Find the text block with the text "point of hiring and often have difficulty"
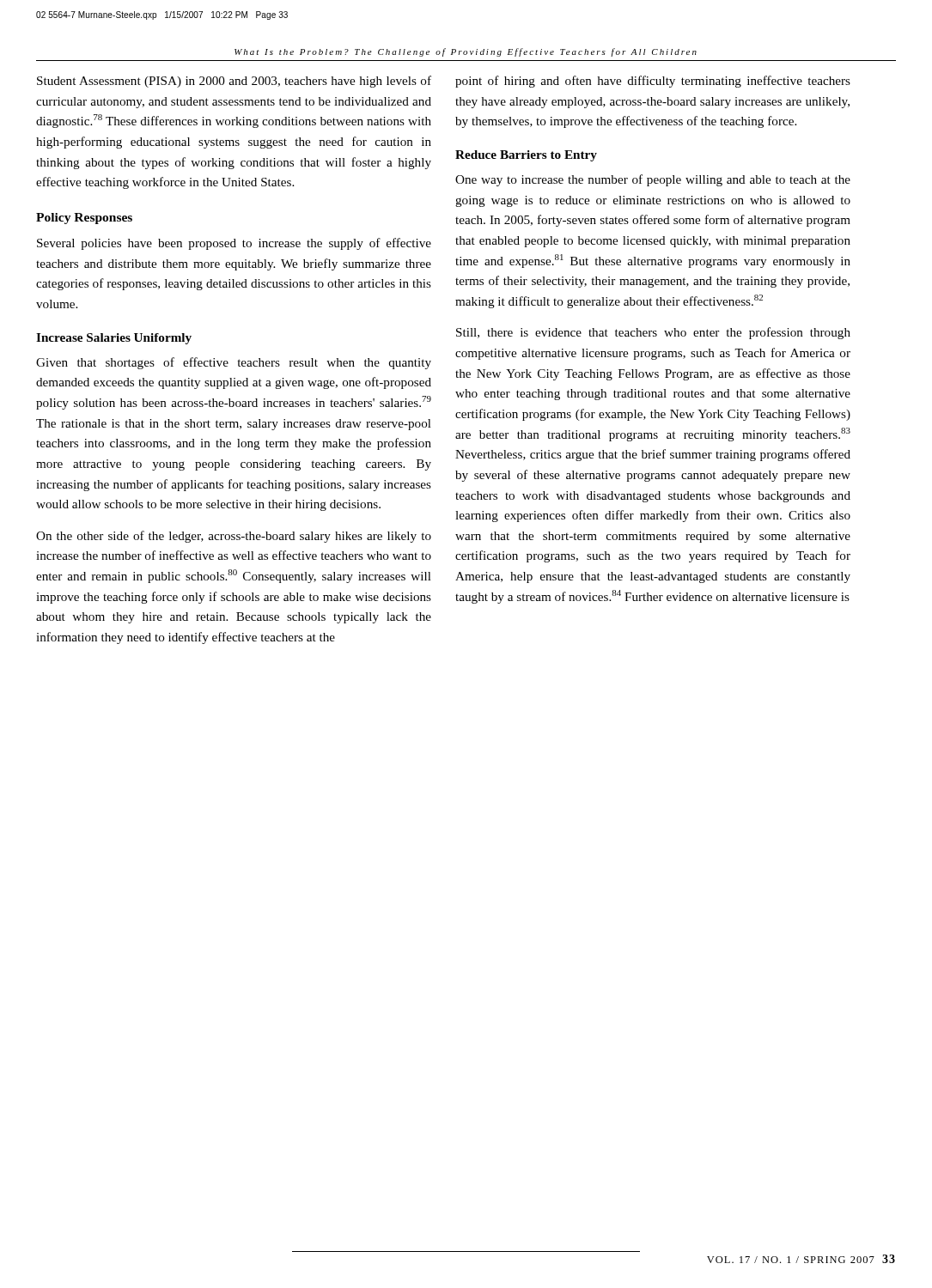The image size is (932, 1288). (x=653, y=101)
